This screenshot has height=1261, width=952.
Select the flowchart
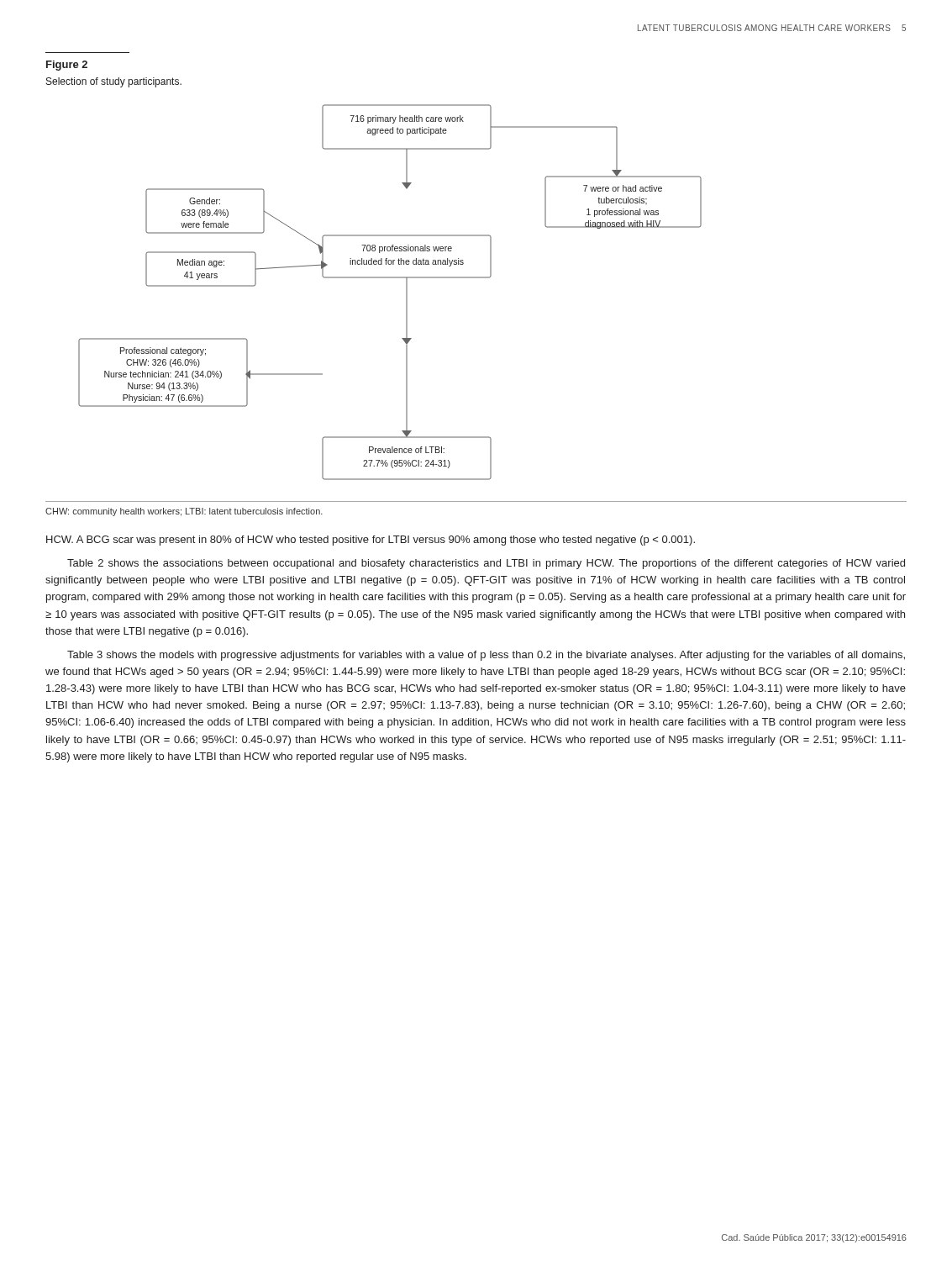476,294
